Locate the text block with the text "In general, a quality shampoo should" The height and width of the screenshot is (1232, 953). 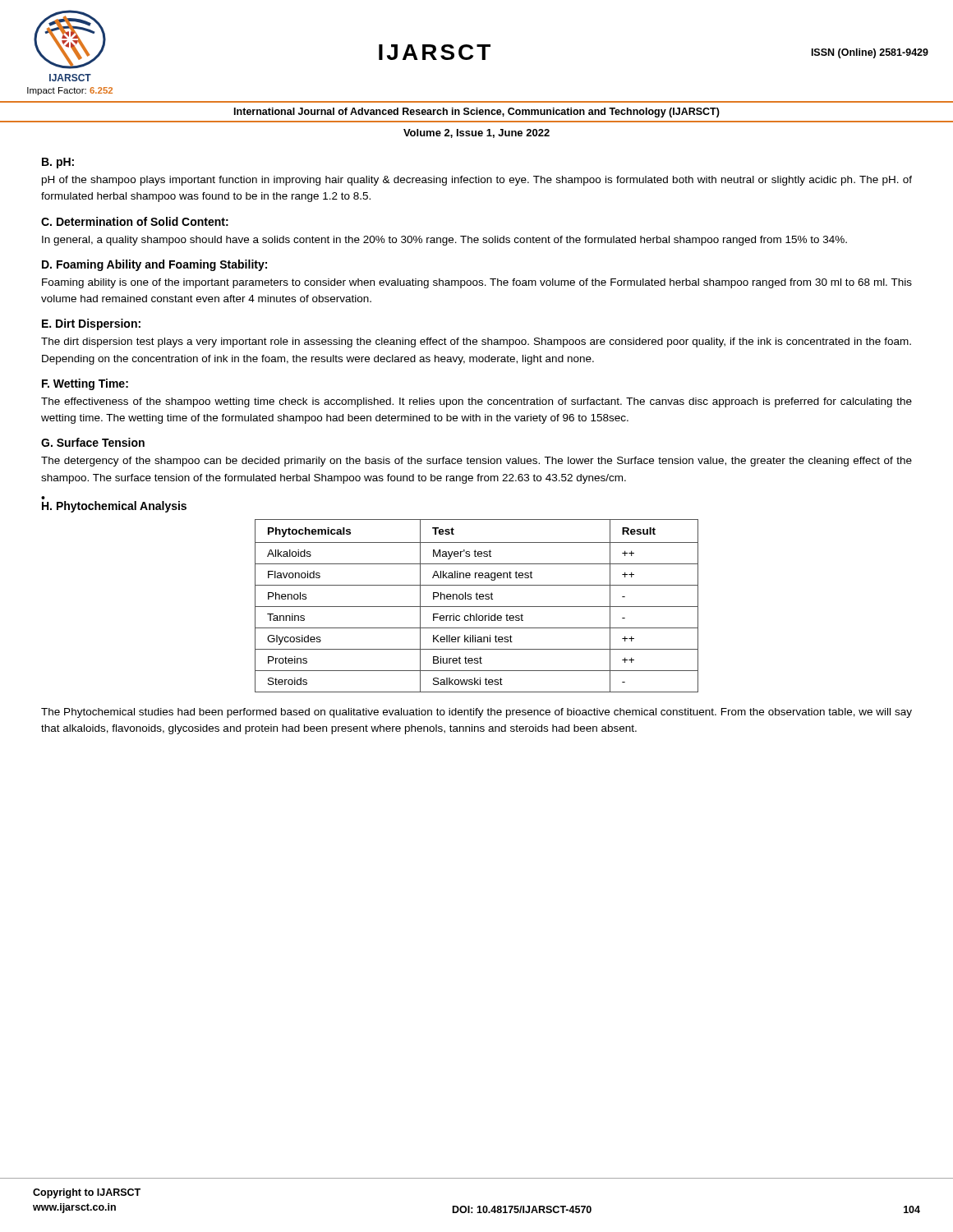445,239
